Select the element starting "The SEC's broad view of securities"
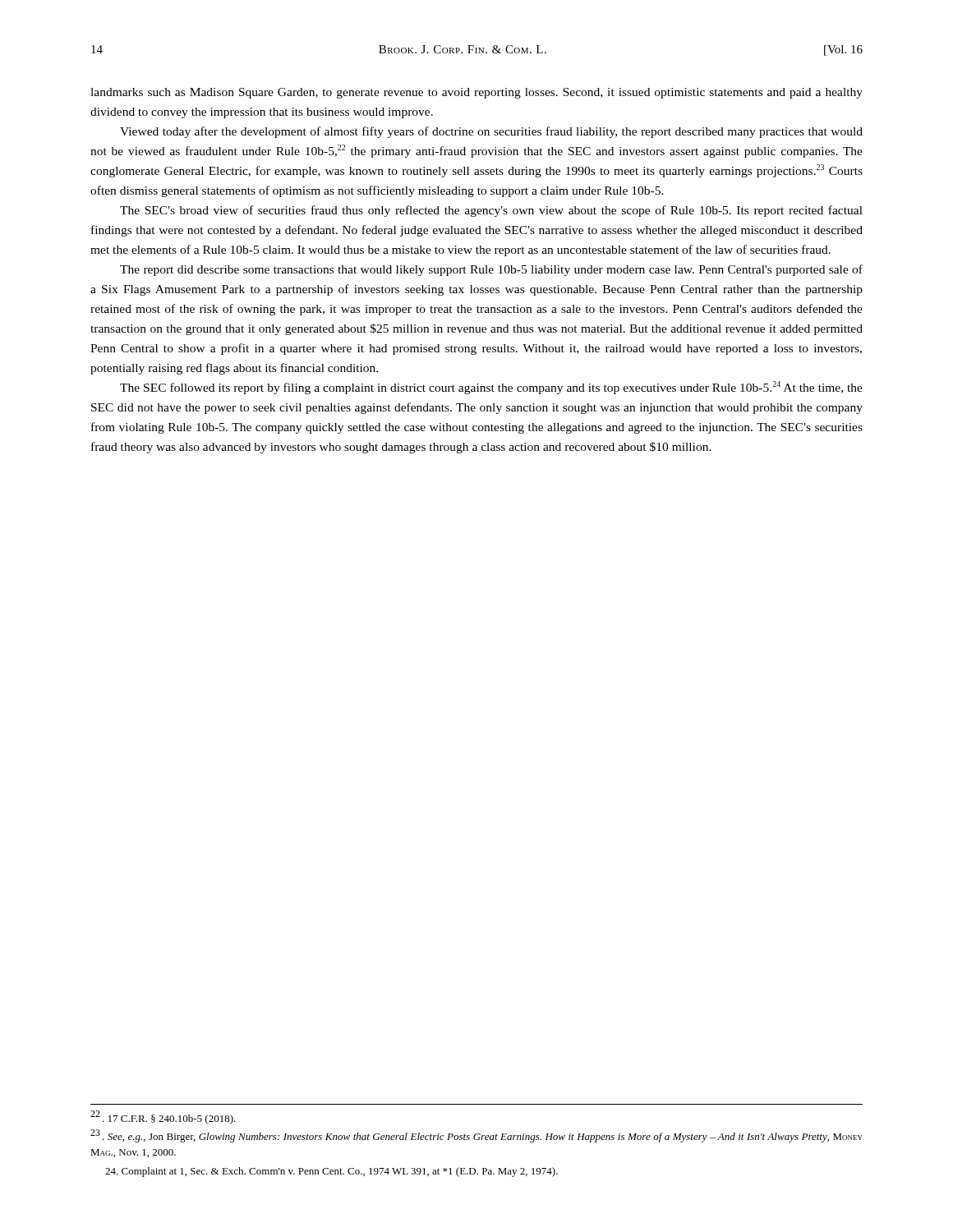This screenshot has width=953, height=1232. click(x=476, y=230)
